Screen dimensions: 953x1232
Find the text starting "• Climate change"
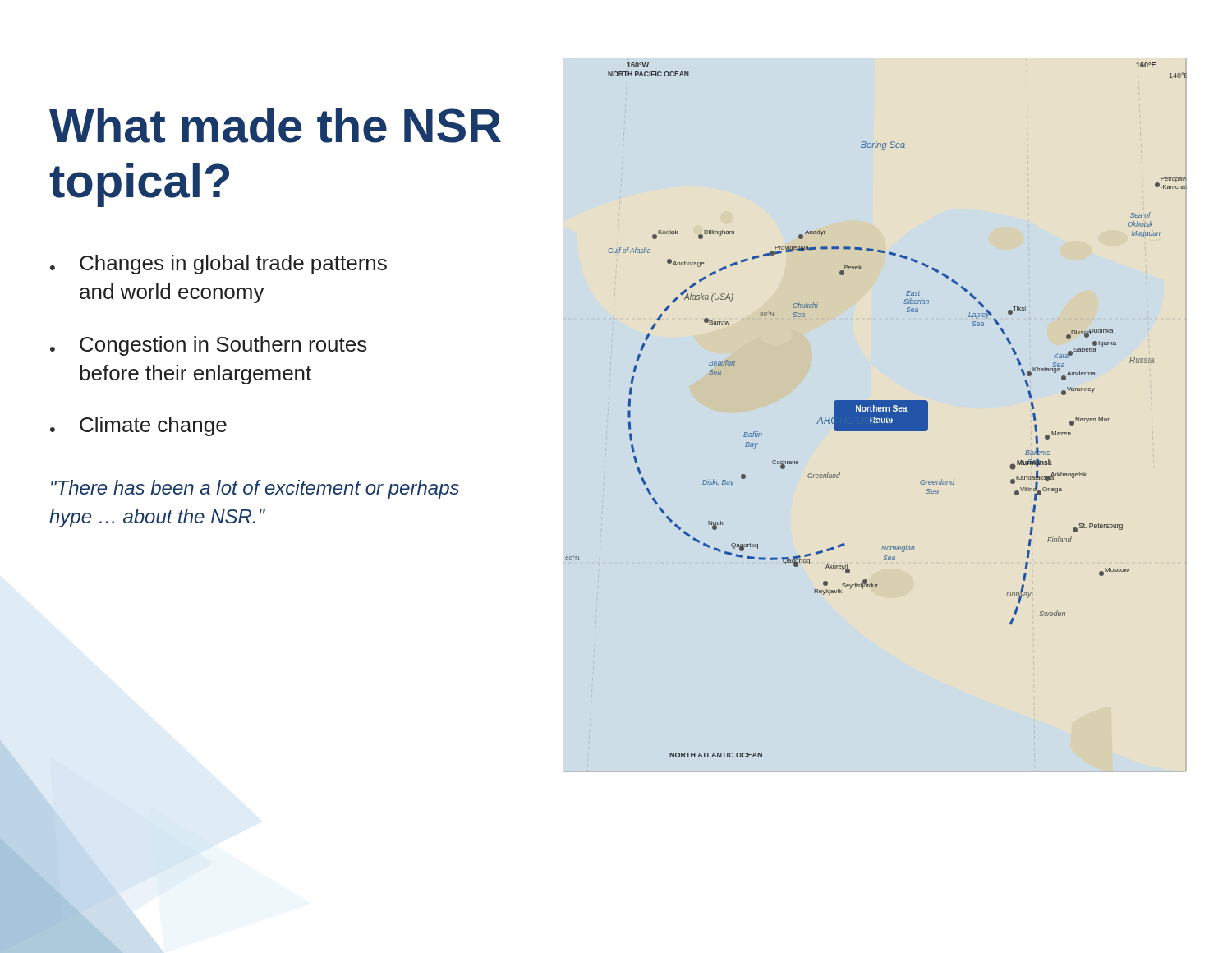[x=138, y=426]
